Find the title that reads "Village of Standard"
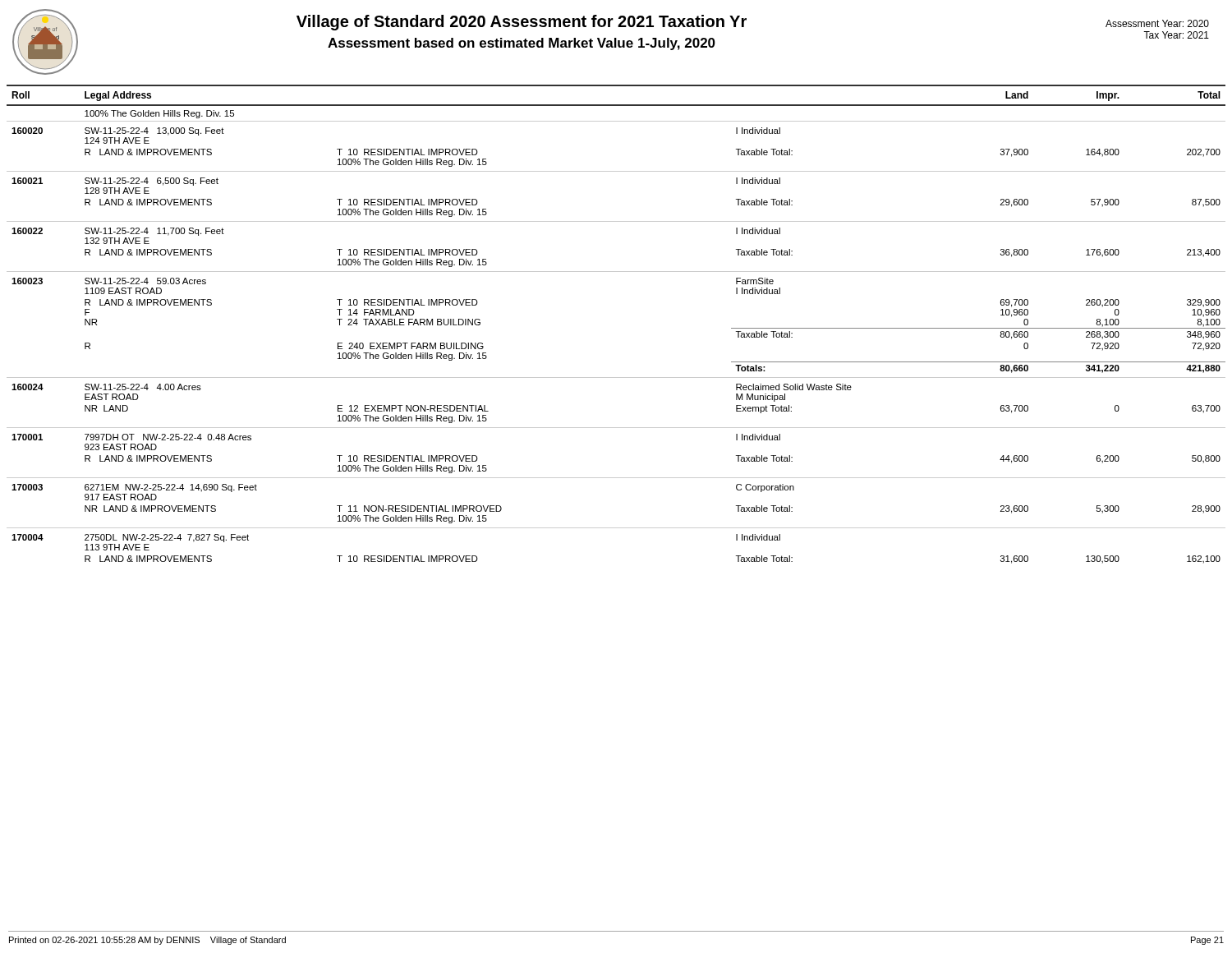The height and width of the screenshot is (953, 1232). (x=522, y=32)
